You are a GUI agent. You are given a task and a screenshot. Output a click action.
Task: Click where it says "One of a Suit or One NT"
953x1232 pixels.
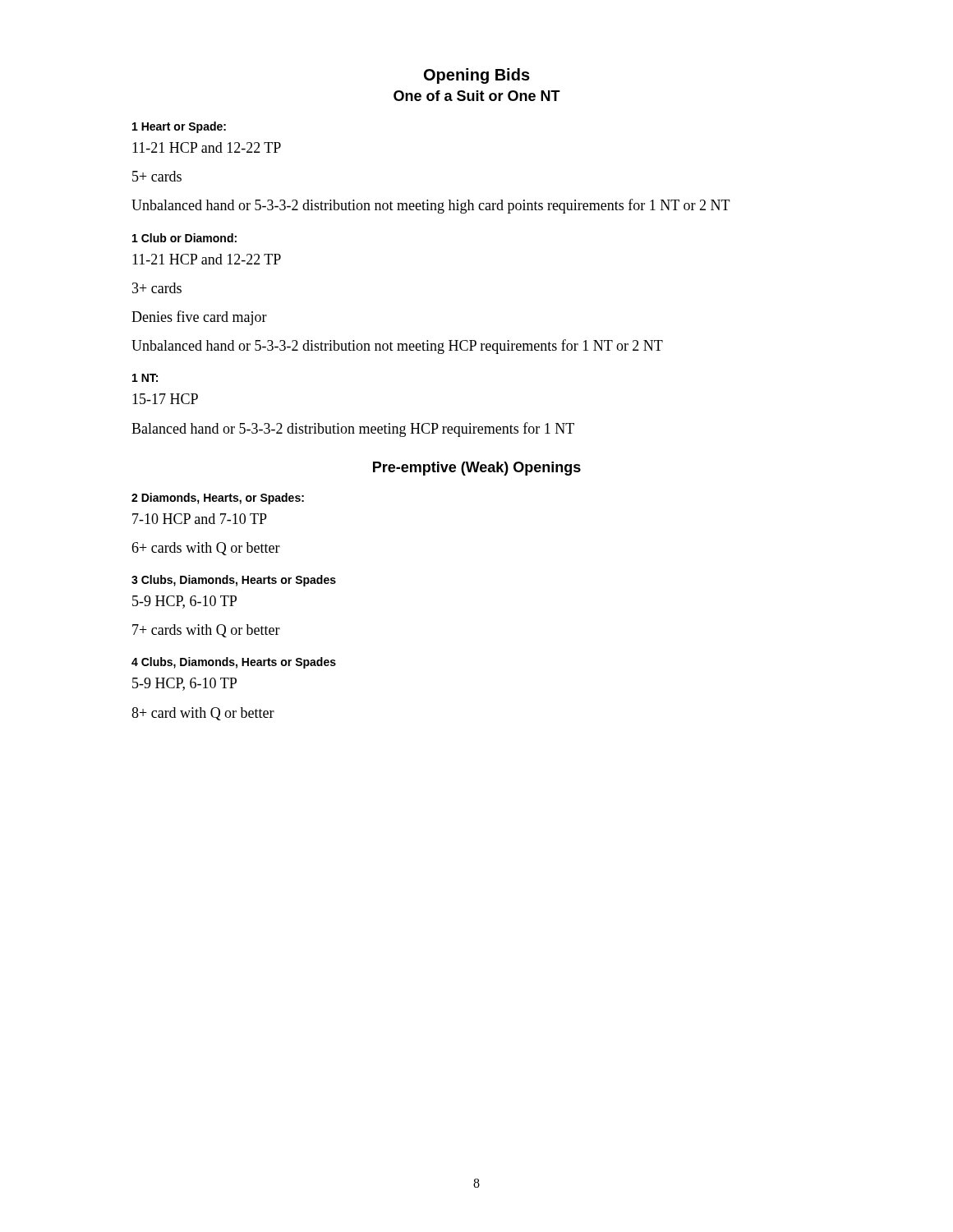pyautogui.click(x=476, y=96)
